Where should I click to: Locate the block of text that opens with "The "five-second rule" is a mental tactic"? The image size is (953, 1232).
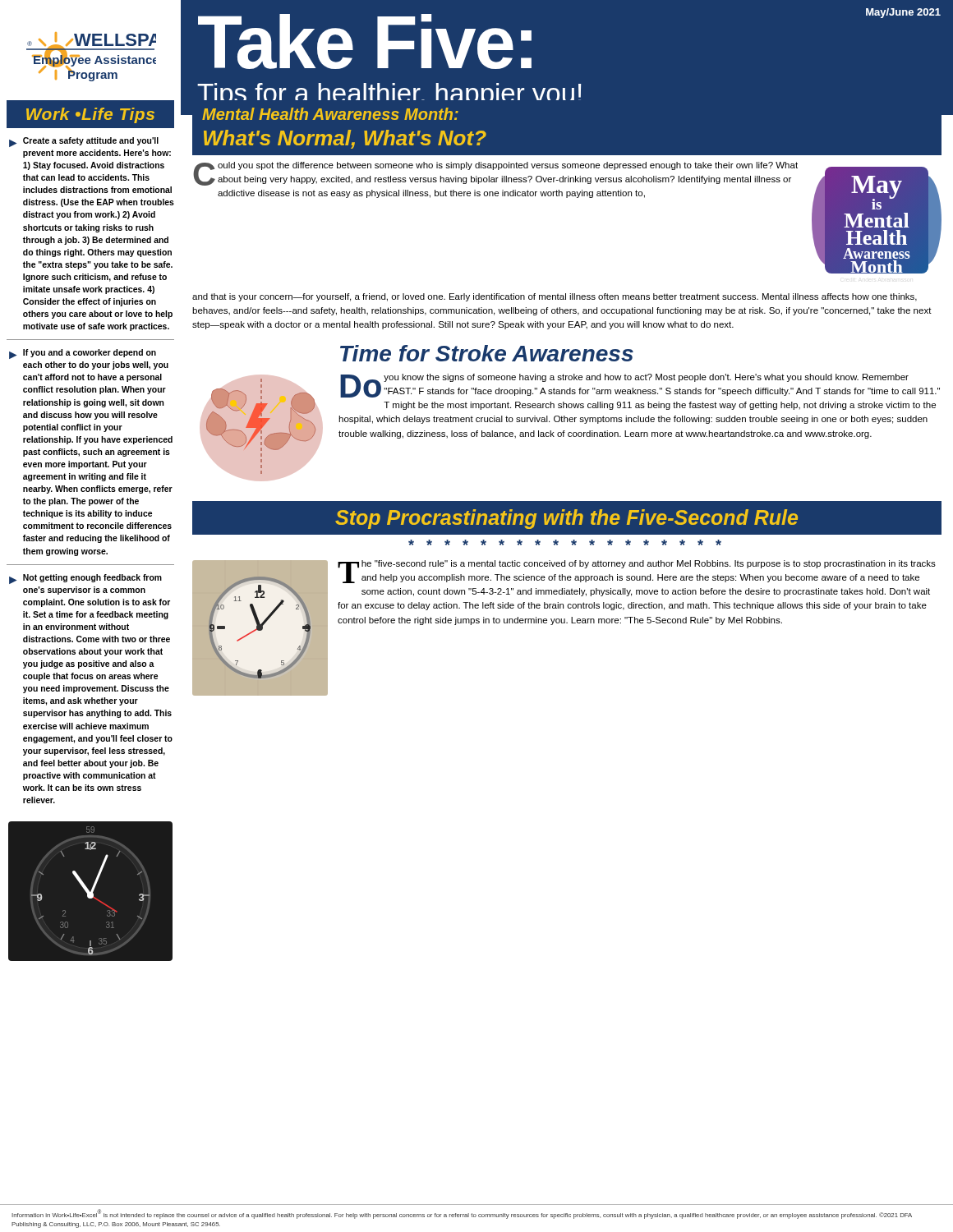point(637,591)
